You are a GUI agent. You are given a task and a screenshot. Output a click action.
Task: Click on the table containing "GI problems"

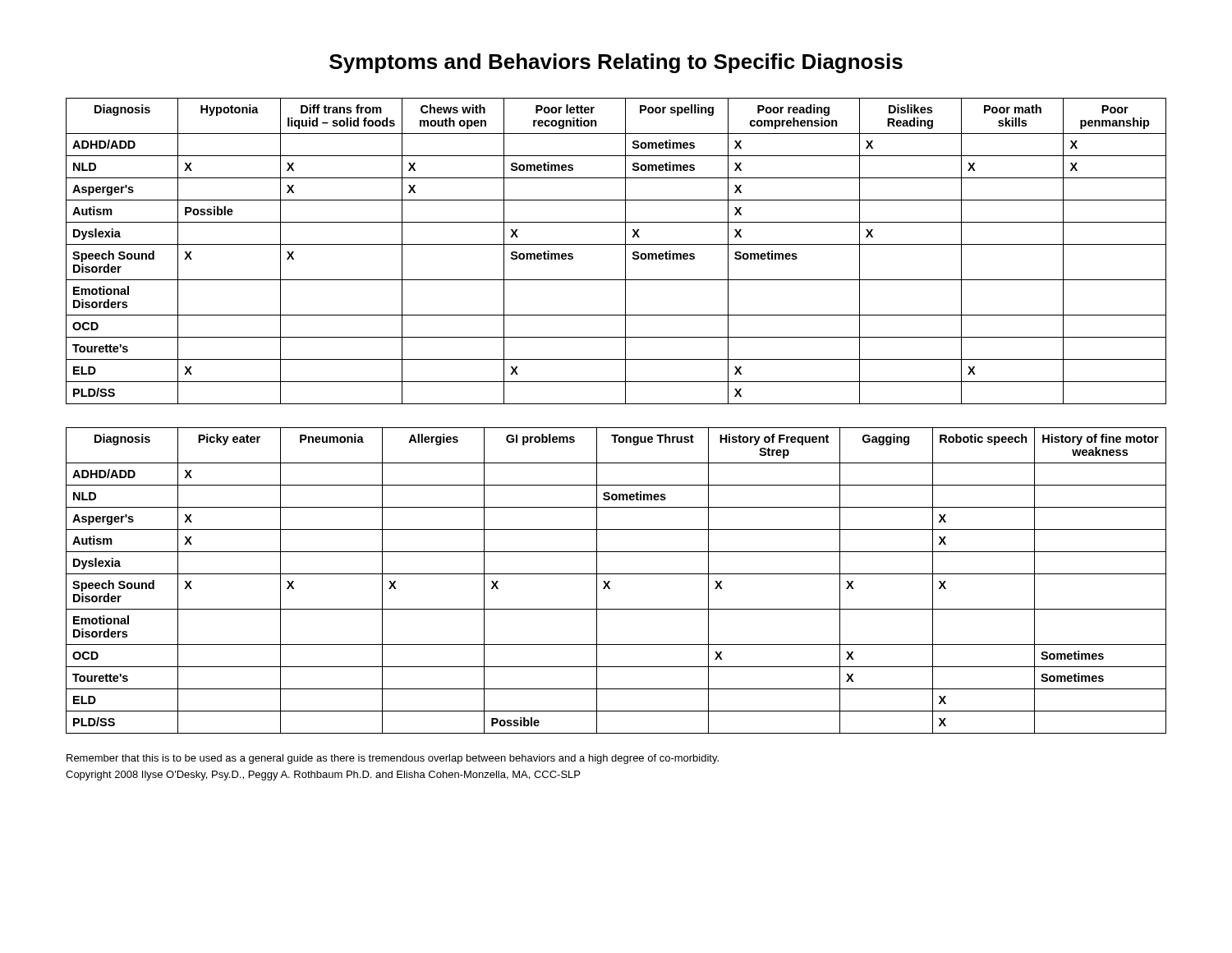point(616,580)
